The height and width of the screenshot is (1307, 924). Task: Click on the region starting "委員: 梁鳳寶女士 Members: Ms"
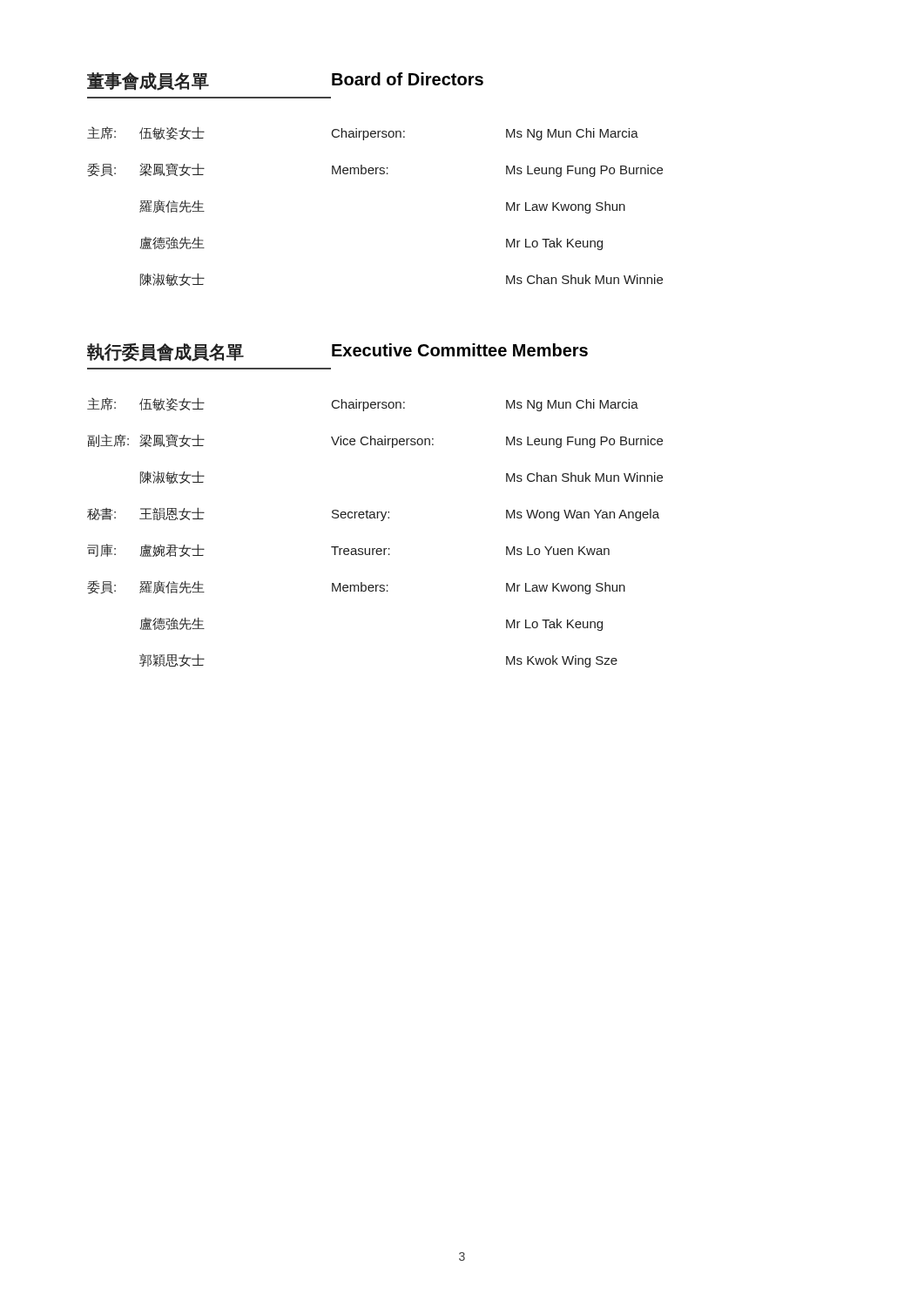point(375,170)
